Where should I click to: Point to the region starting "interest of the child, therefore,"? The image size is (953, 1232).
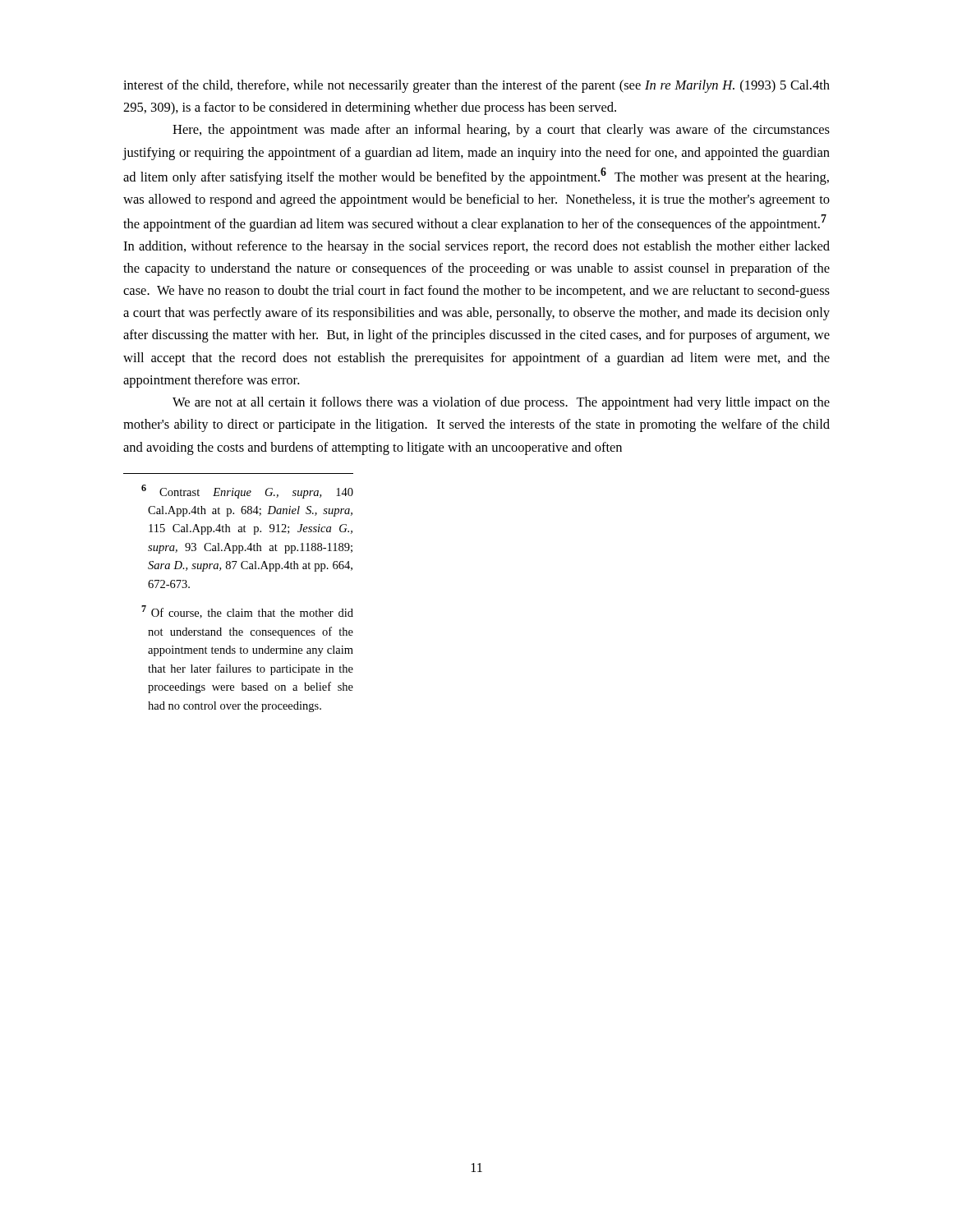476,96
